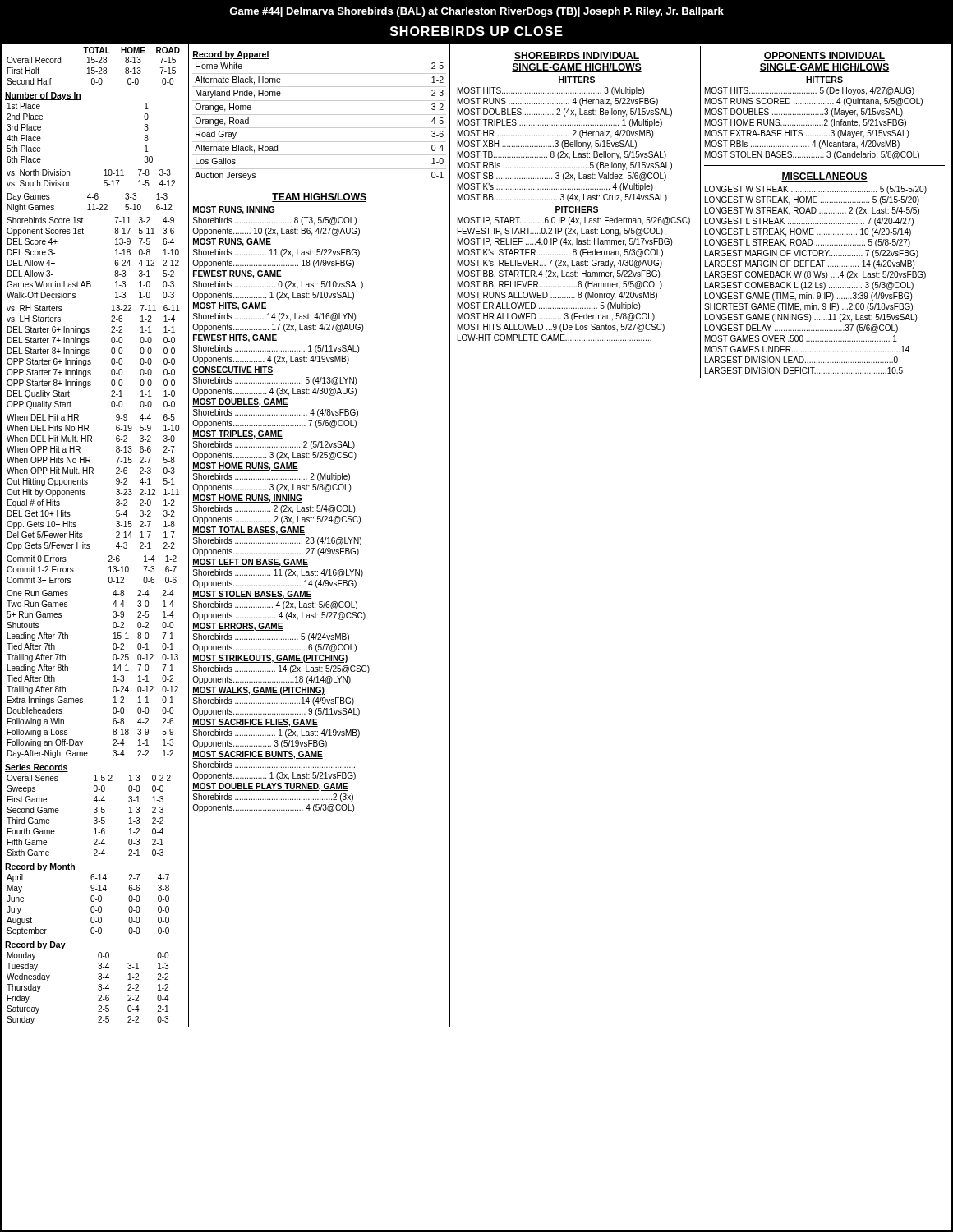
Task: Locate the text "Series Records"
Action: (x=36, y=767)
